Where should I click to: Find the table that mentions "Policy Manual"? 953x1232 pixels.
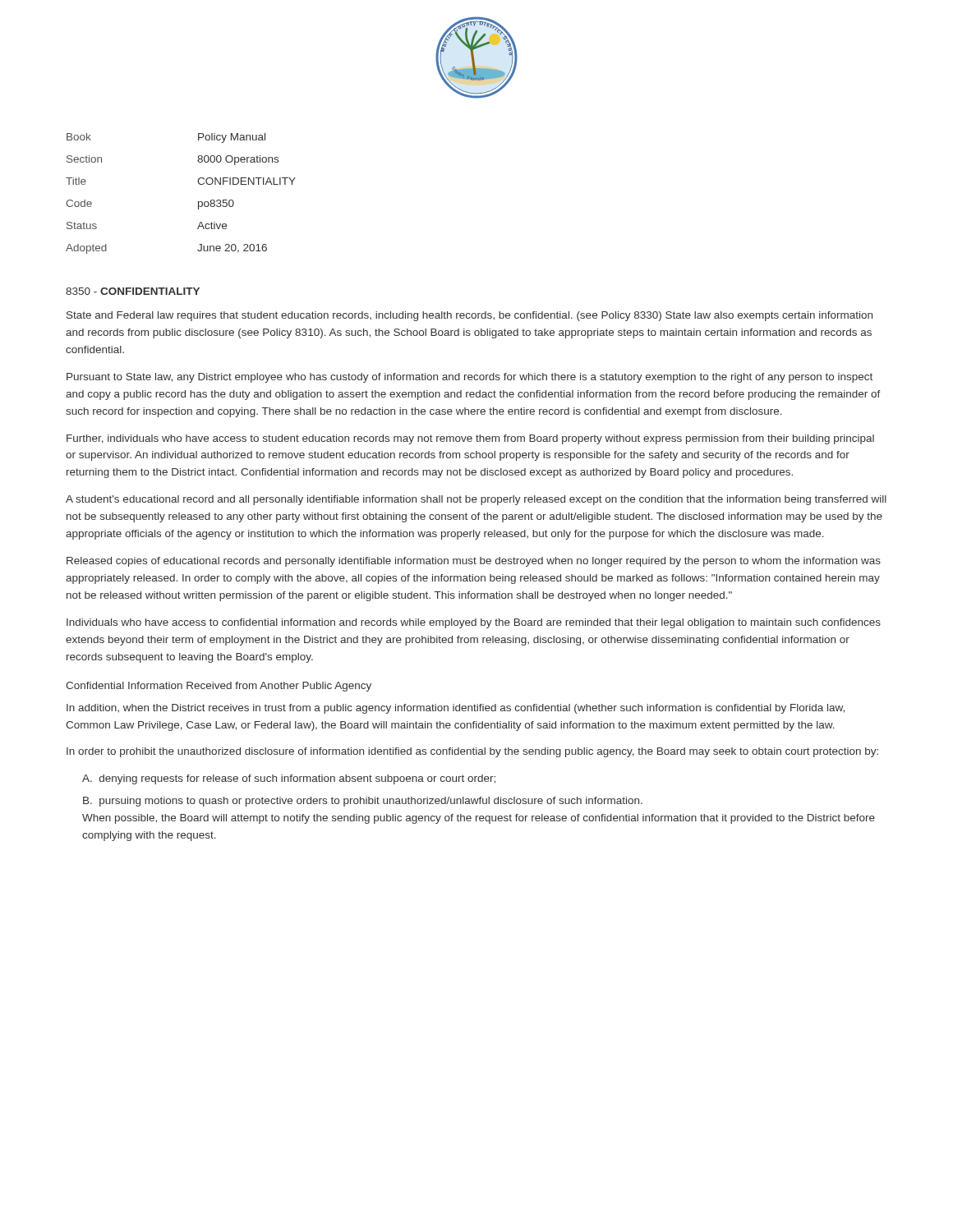(476, 192)
